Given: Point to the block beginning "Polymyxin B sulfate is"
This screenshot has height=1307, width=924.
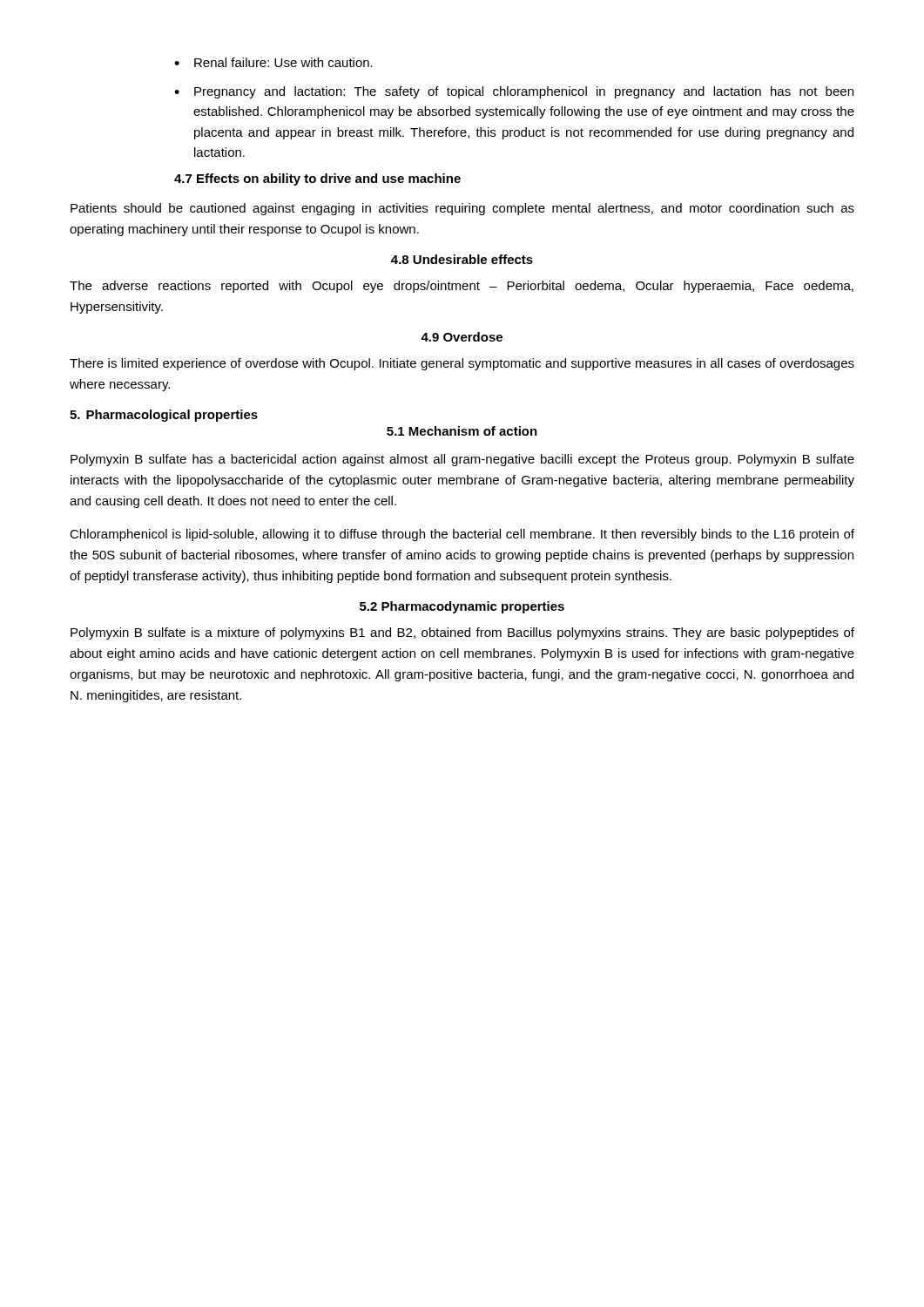Looking at the screenshot, I should (462, 663).
